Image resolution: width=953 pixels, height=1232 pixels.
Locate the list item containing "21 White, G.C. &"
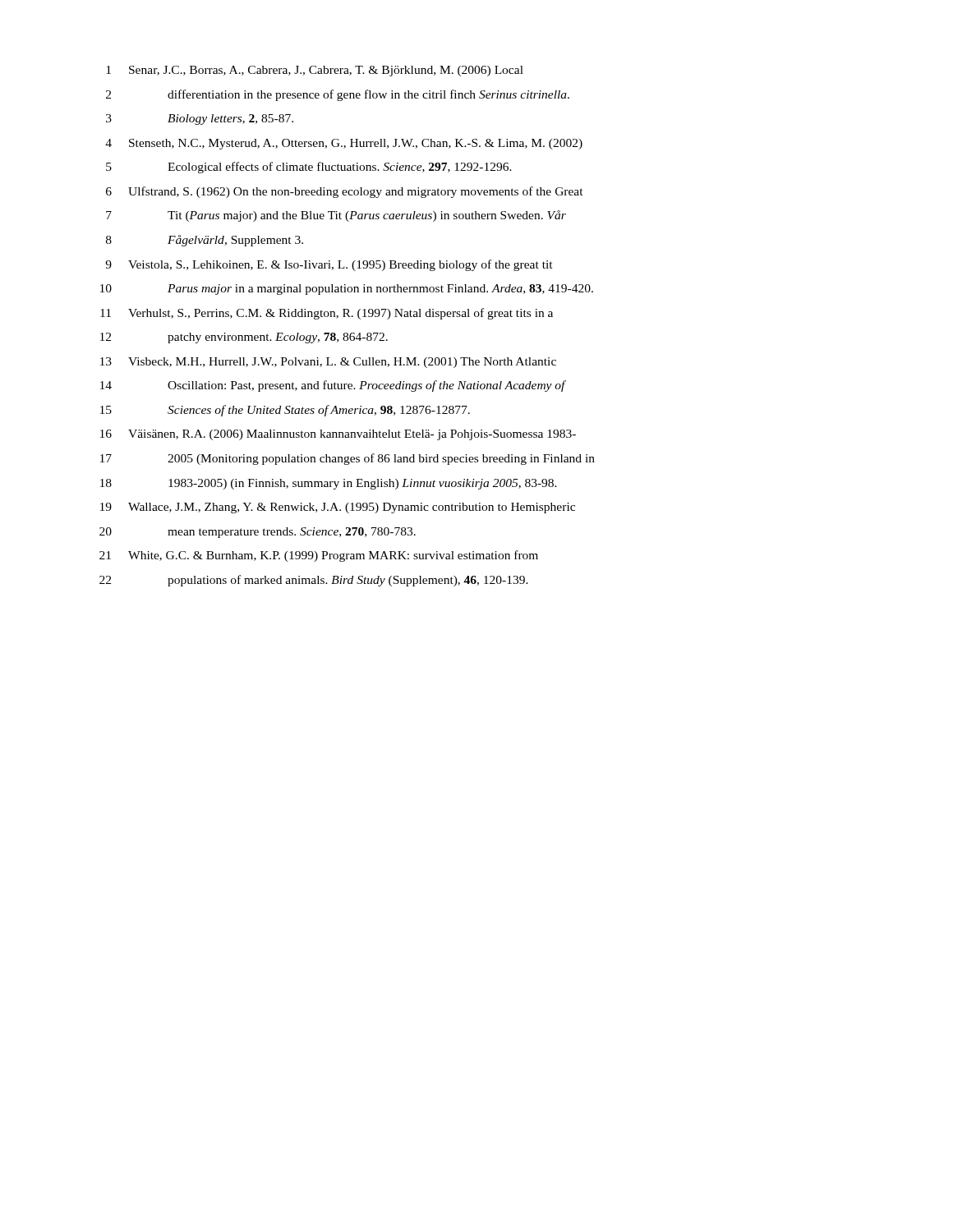476,567
